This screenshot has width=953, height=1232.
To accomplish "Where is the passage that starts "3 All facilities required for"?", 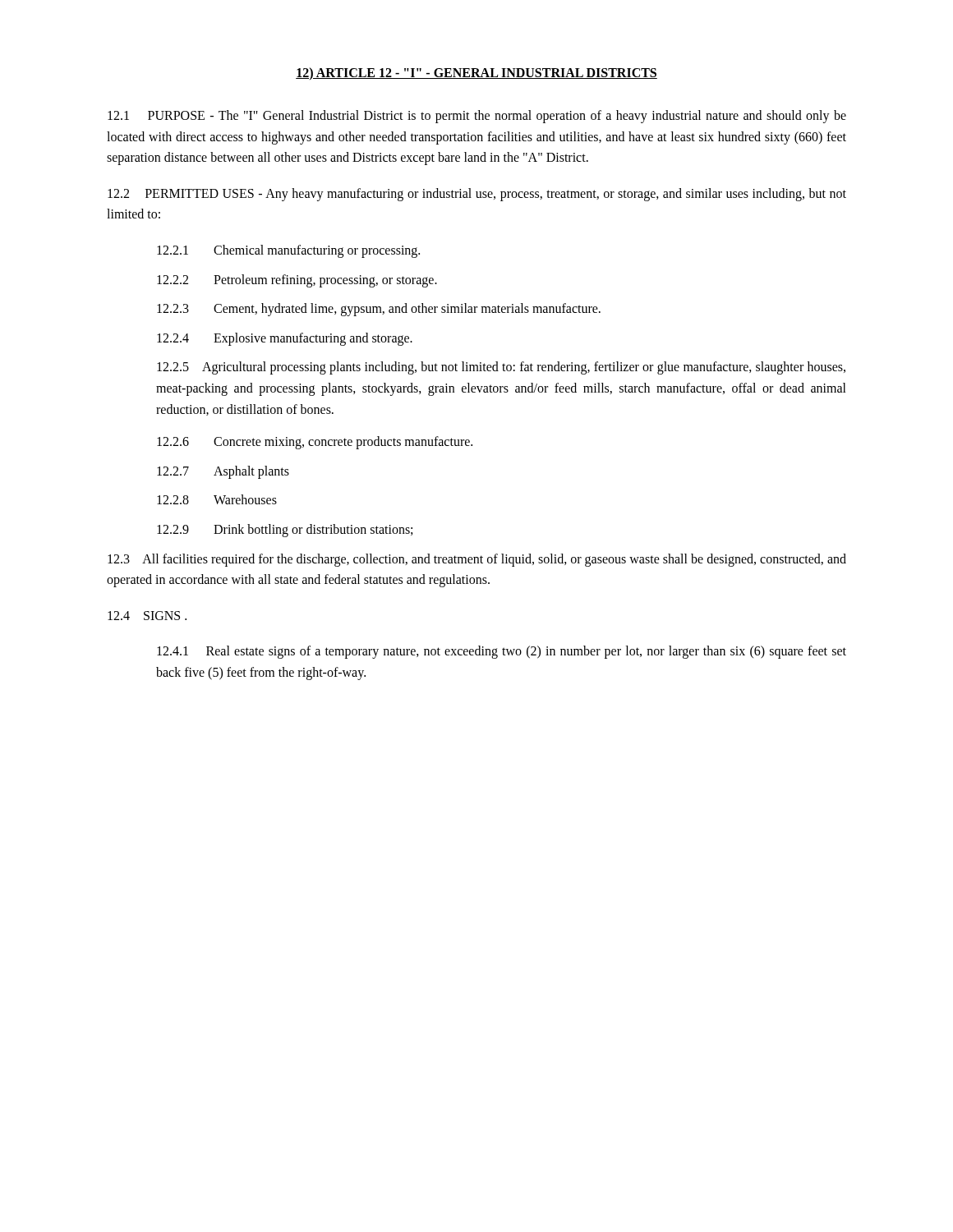I will [x=476, y=569].
